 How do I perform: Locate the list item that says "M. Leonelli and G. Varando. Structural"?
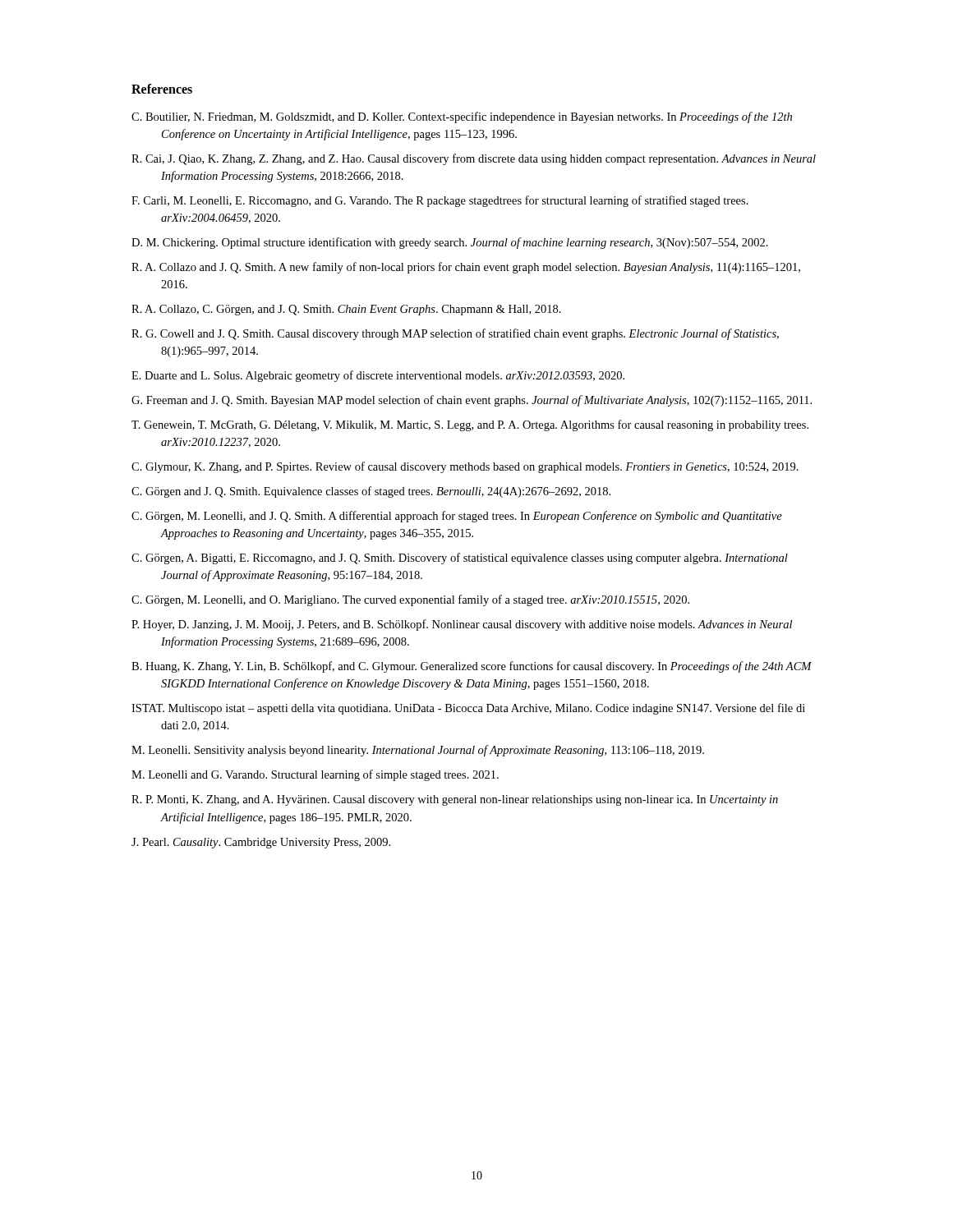pyautogui.click(x=315, y=775)
